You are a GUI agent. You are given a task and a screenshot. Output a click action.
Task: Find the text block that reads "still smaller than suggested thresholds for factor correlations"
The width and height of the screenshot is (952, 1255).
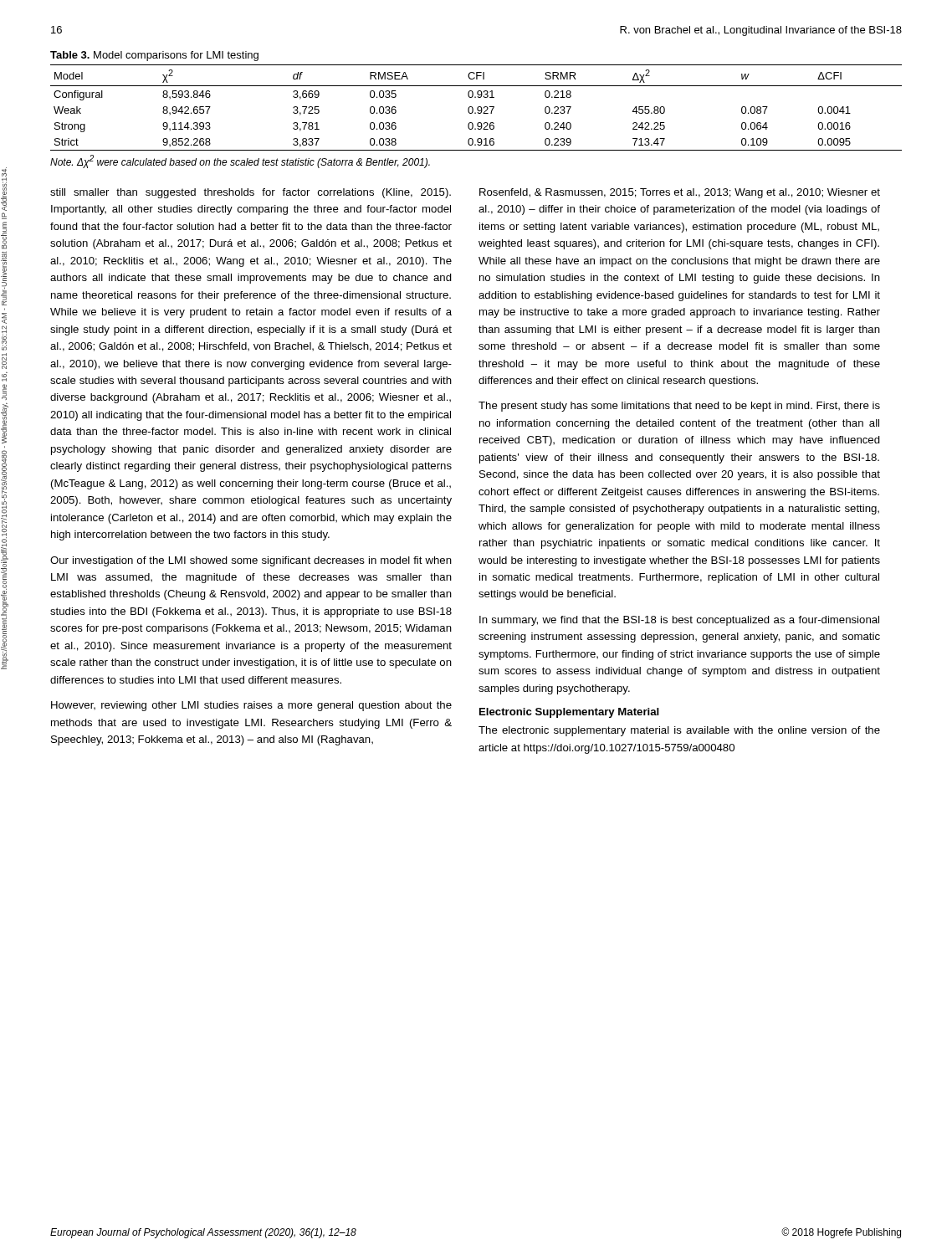point(251,364)
